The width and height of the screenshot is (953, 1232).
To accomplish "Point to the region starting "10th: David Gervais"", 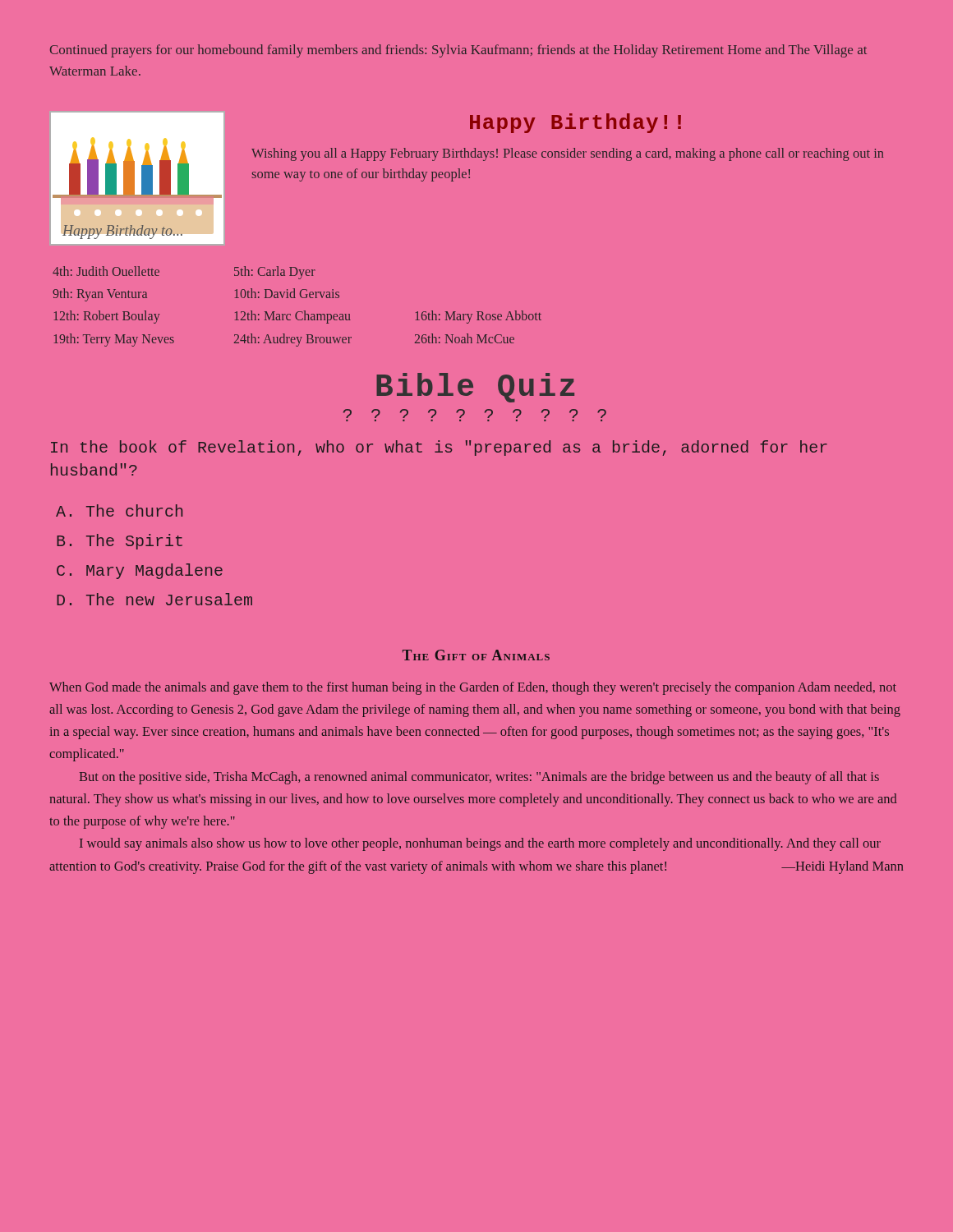I will 287,294.
